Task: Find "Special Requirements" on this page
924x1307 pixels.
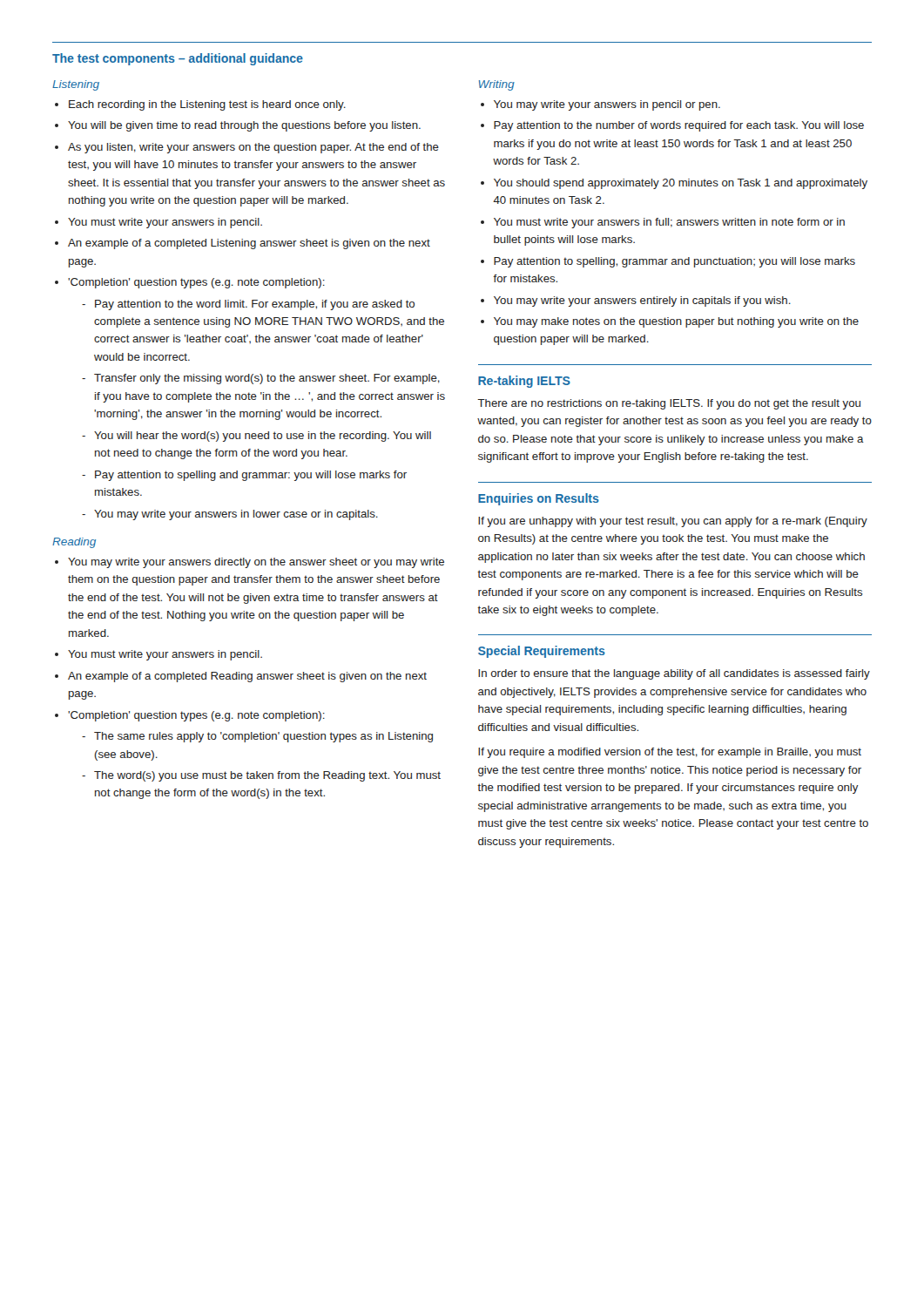Action: tap(541, 651)
